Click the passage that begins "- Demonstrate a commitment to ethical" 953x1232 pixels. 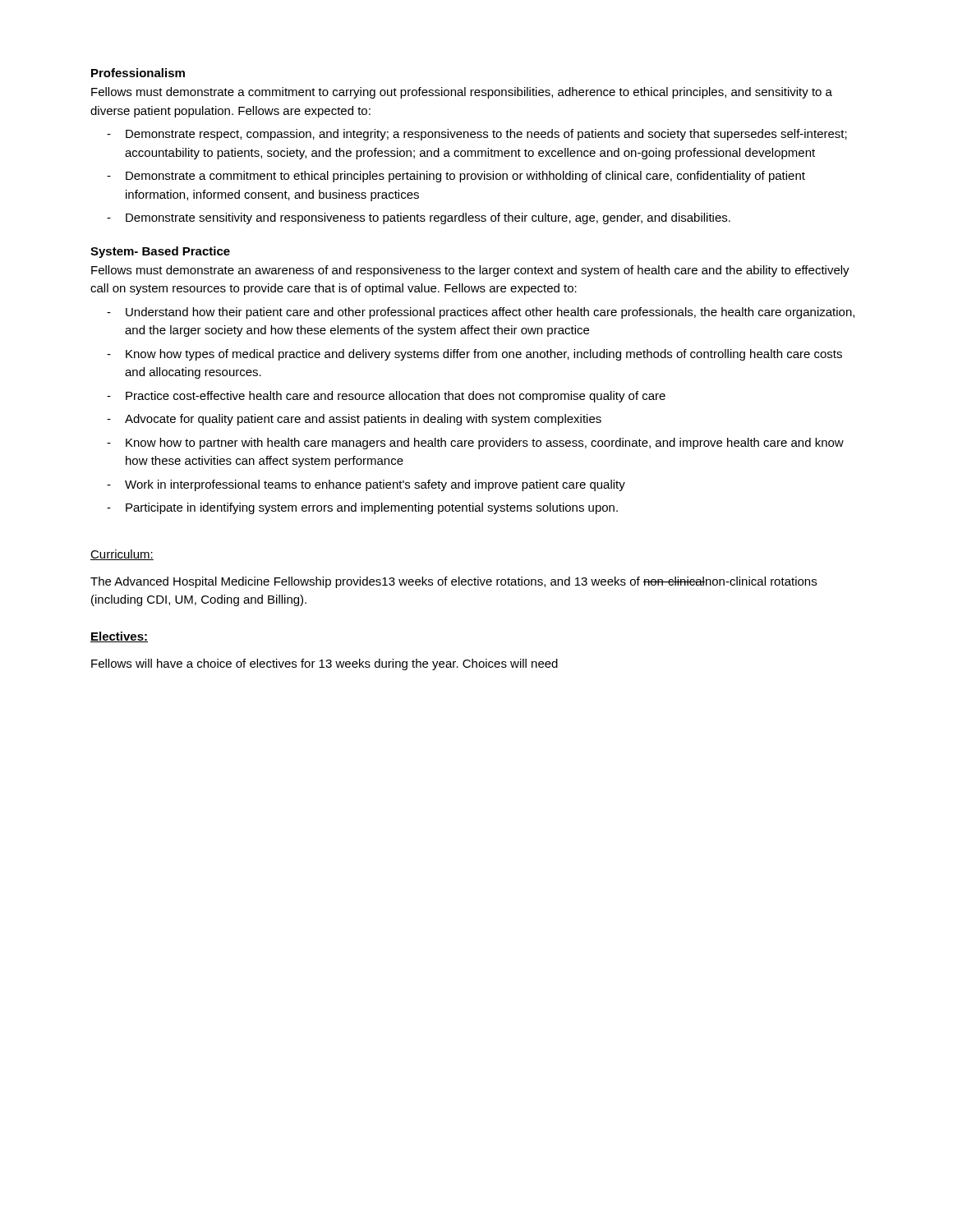[485, 185]
